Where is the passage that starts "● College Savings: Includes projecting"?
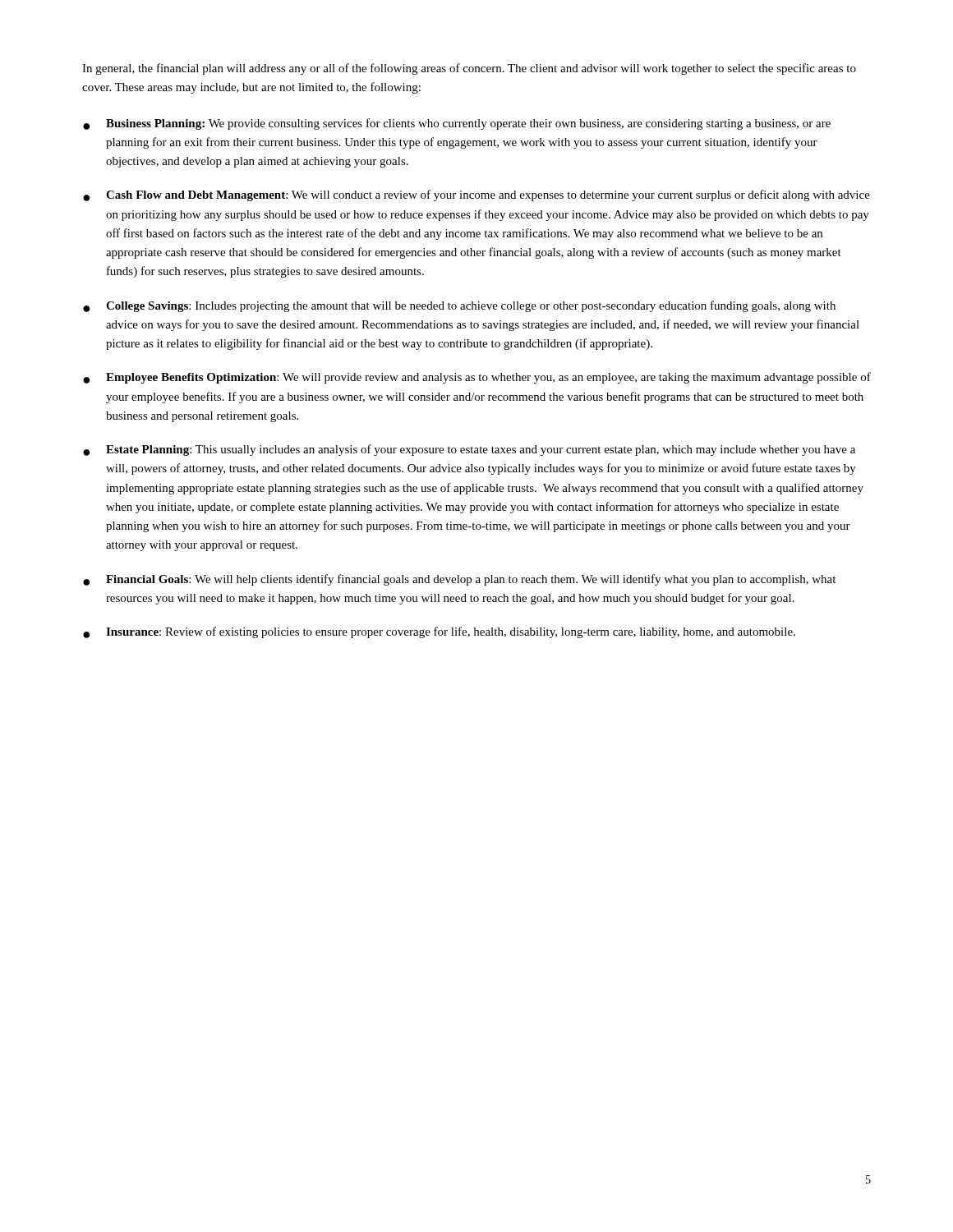Viewport: 953px width, 1232px height. point(476,325)
